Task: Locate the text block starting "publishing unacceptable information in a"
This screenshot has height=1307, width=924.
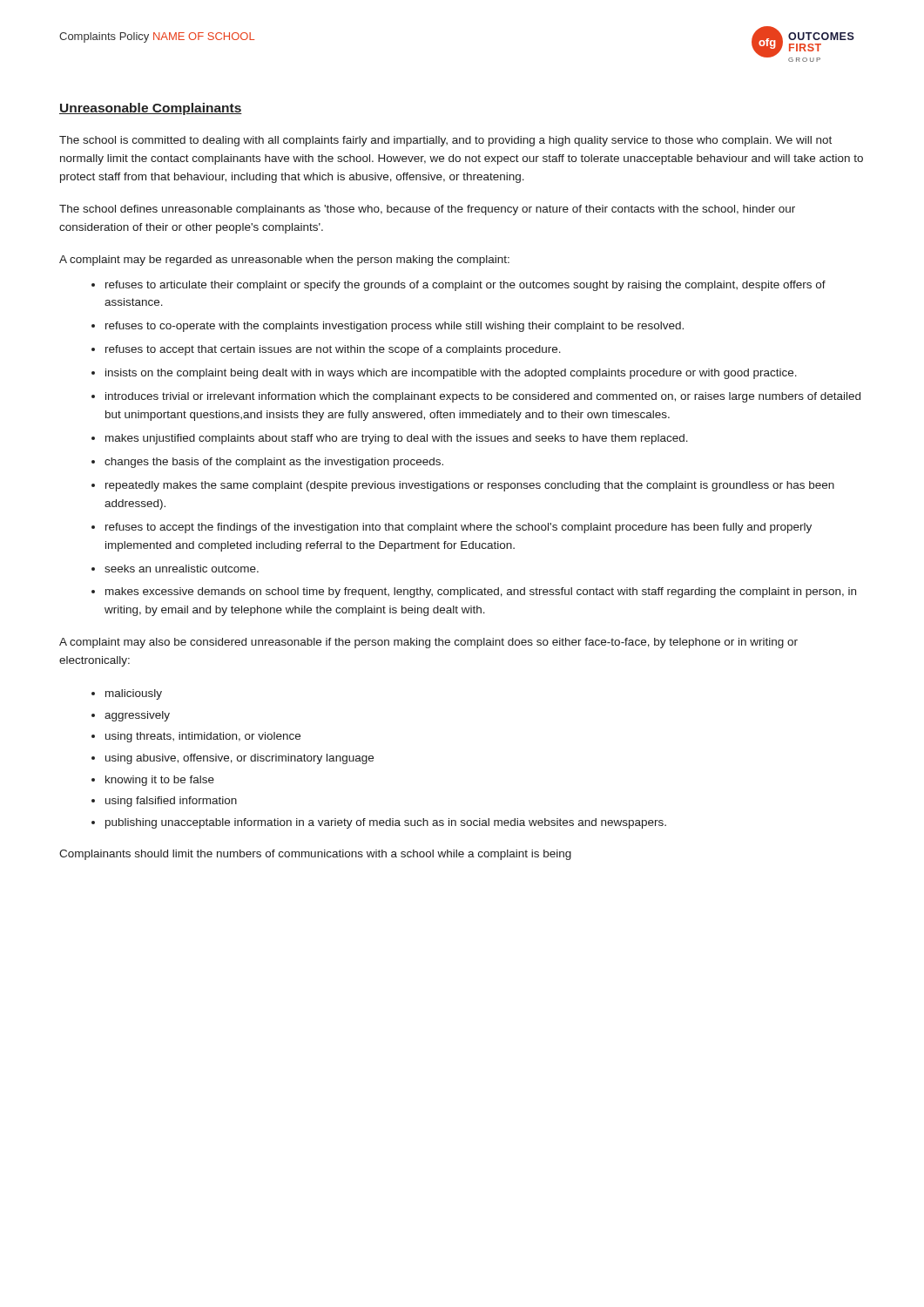Action: [x=386, y=822]
